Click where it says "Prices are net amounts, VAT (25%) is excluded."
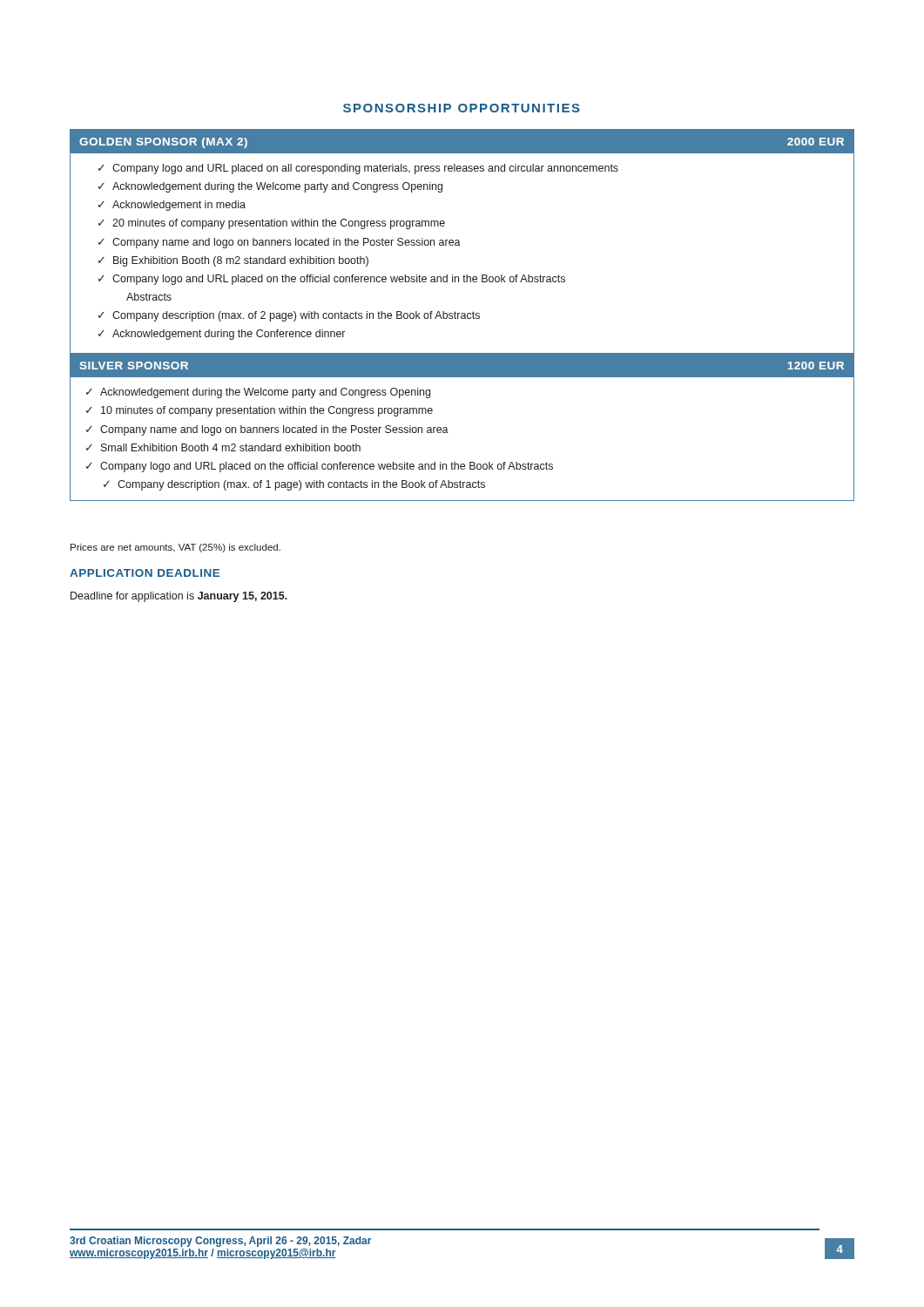The width and height of the screenshot is (924, 1307). click(175, 547)
